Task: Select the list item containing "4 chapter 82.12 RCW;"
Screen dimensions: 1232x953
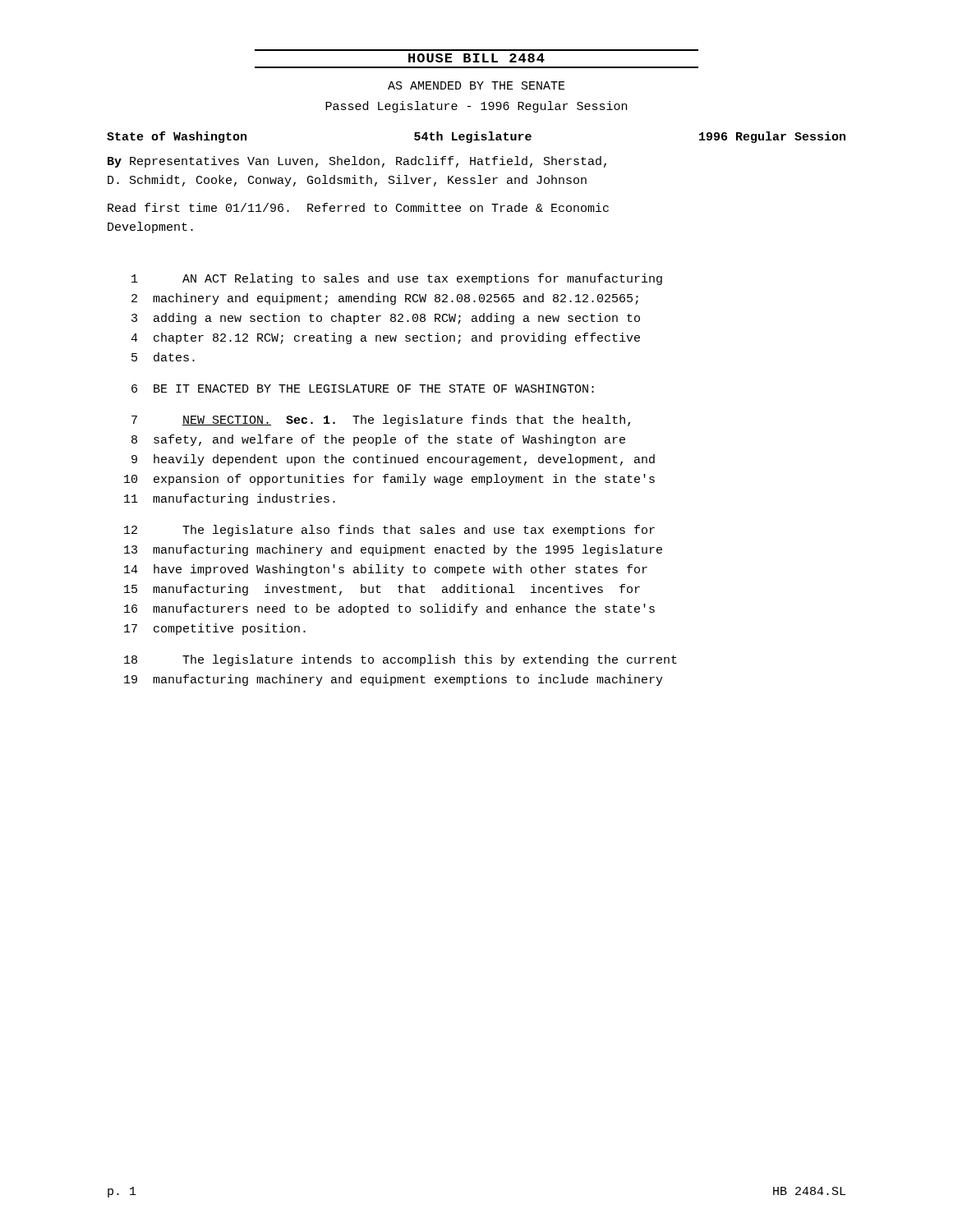Action: (476, 339)
